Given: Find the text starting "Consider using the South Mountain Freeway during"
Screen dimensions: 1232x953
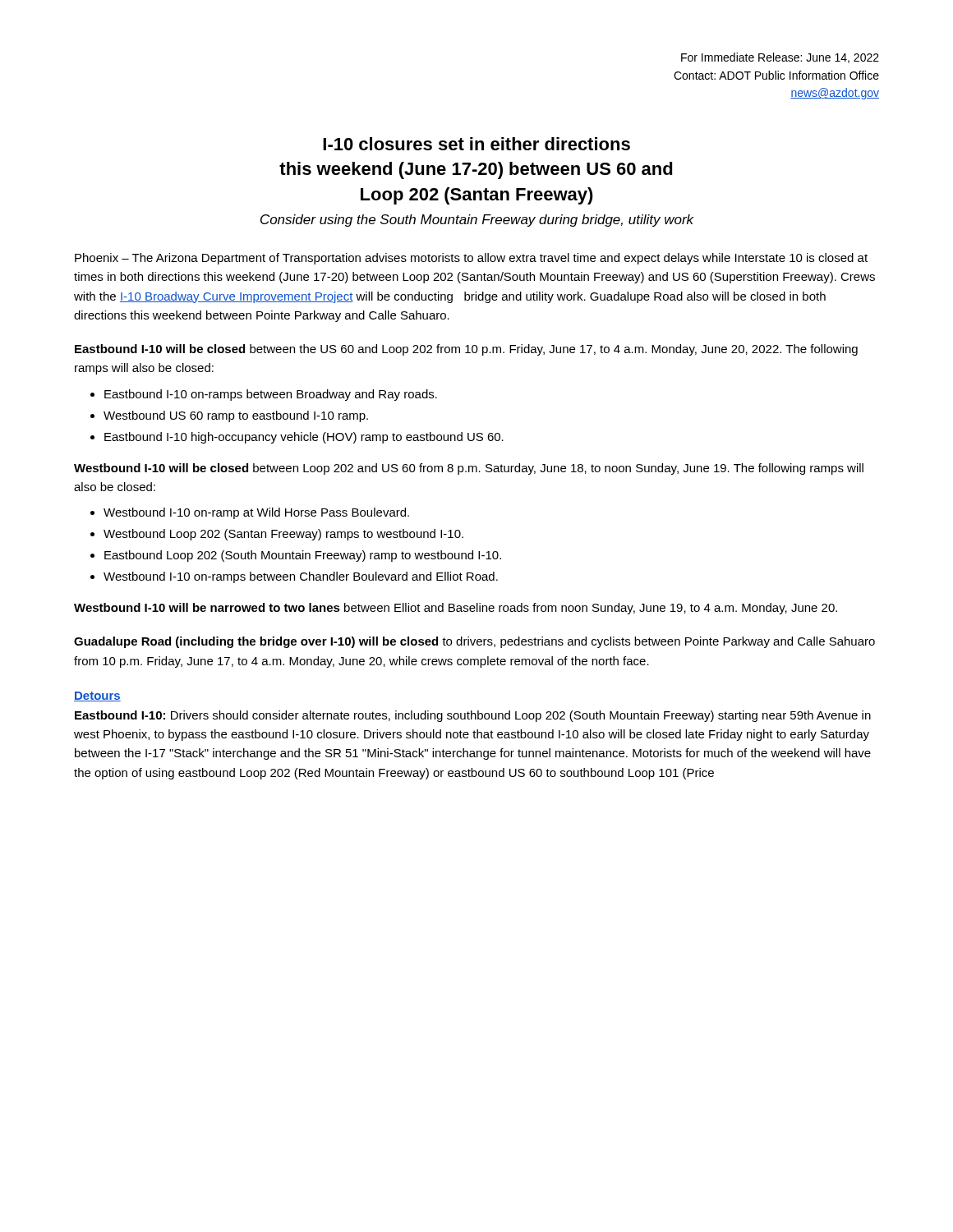Looking at the screenshot, I should coord(476,220).
